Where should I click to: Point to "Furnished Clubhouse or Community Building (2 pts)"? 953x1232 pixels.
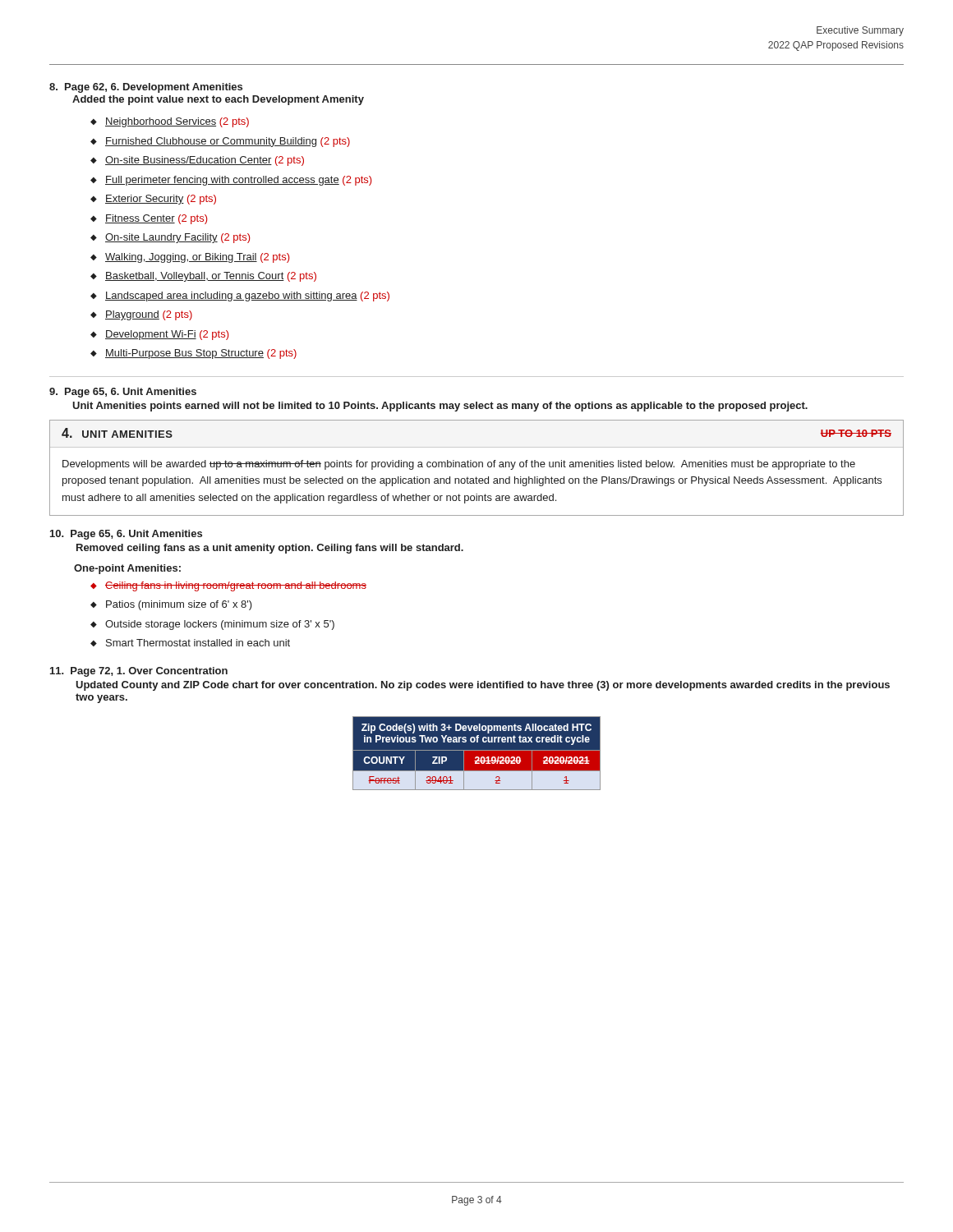[228, 140]
